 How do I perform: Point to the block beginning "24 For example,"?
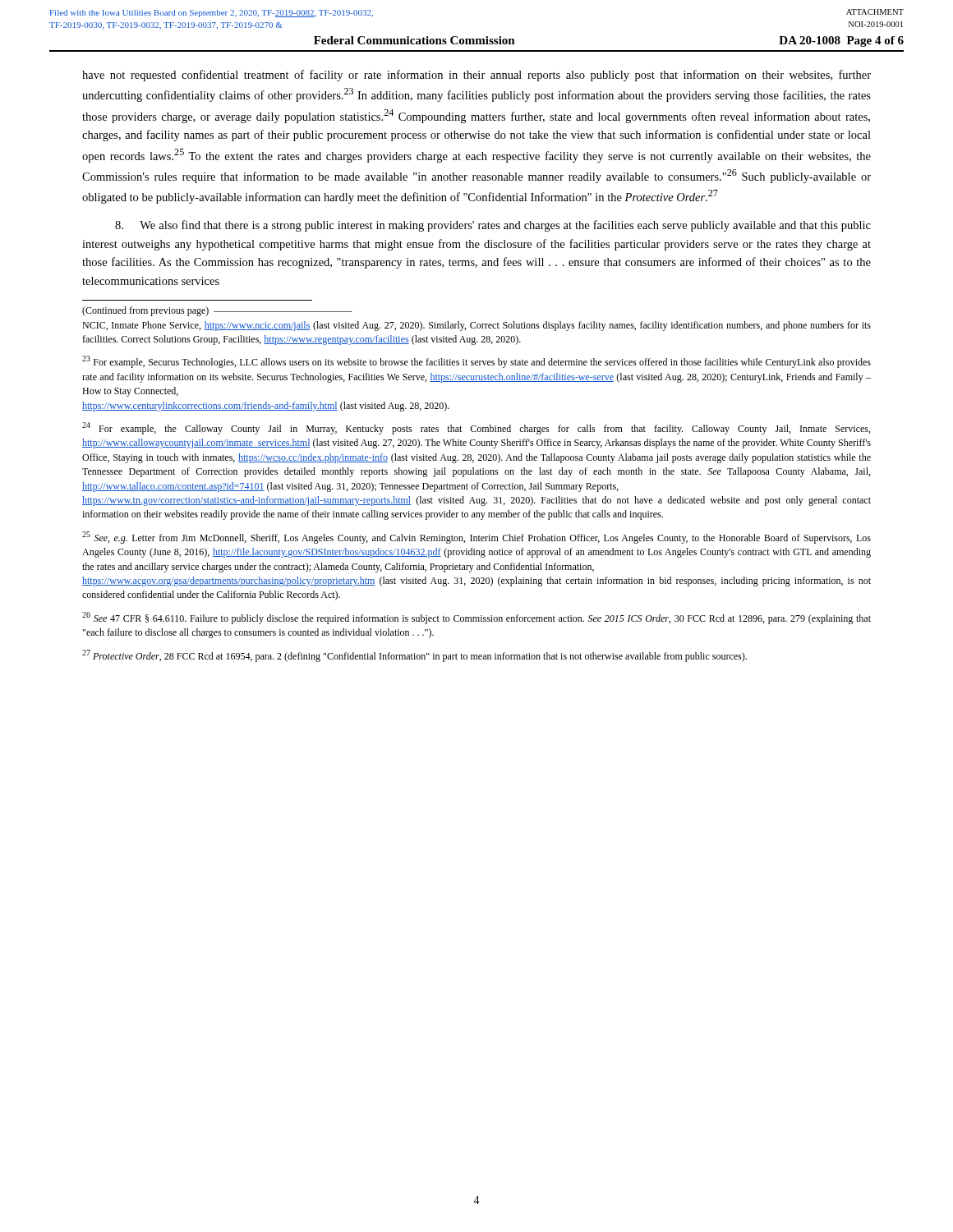tap(476, 470)
